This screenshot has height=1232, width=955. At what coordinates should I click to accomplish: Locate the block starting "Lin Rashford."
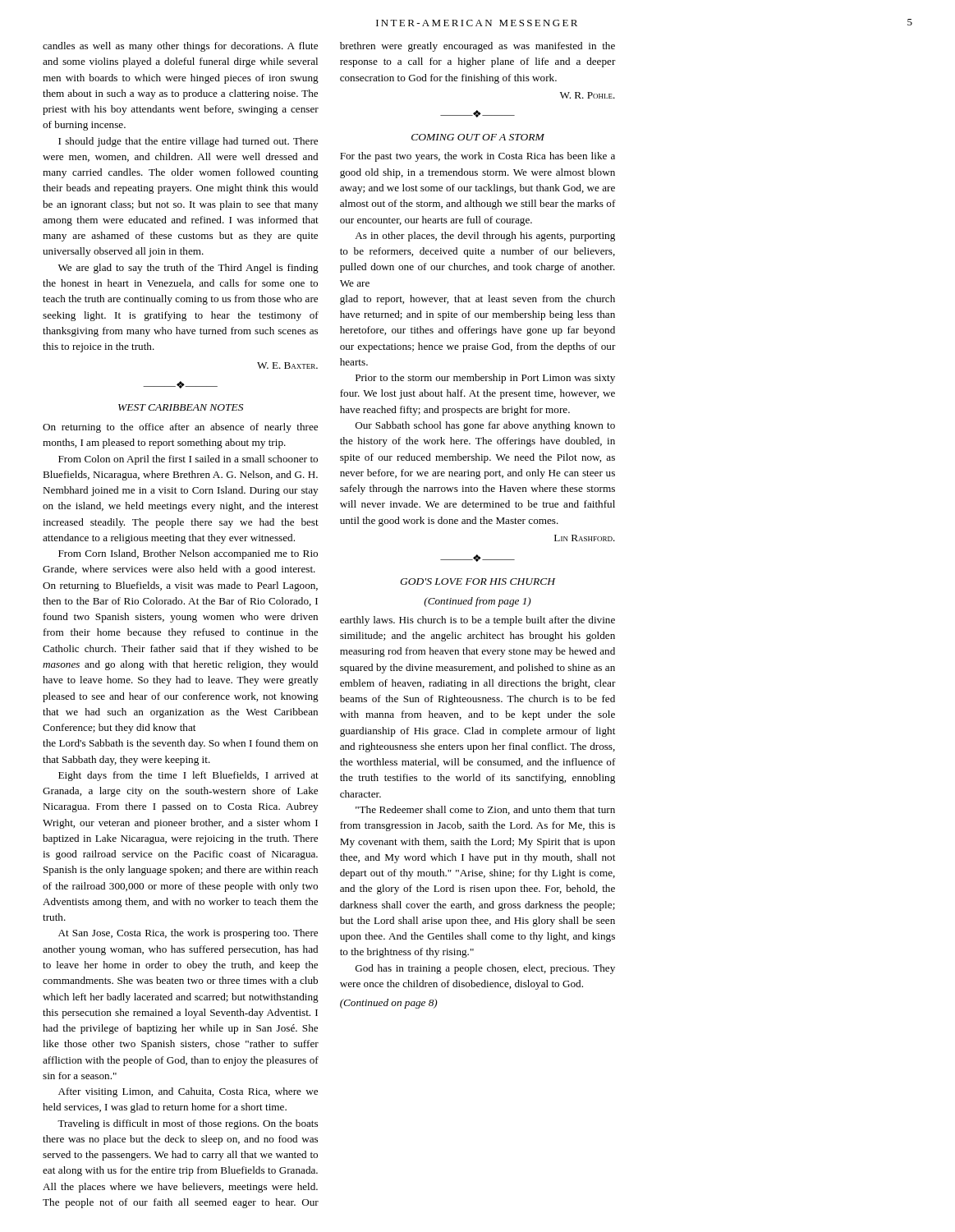pos(585,537)
